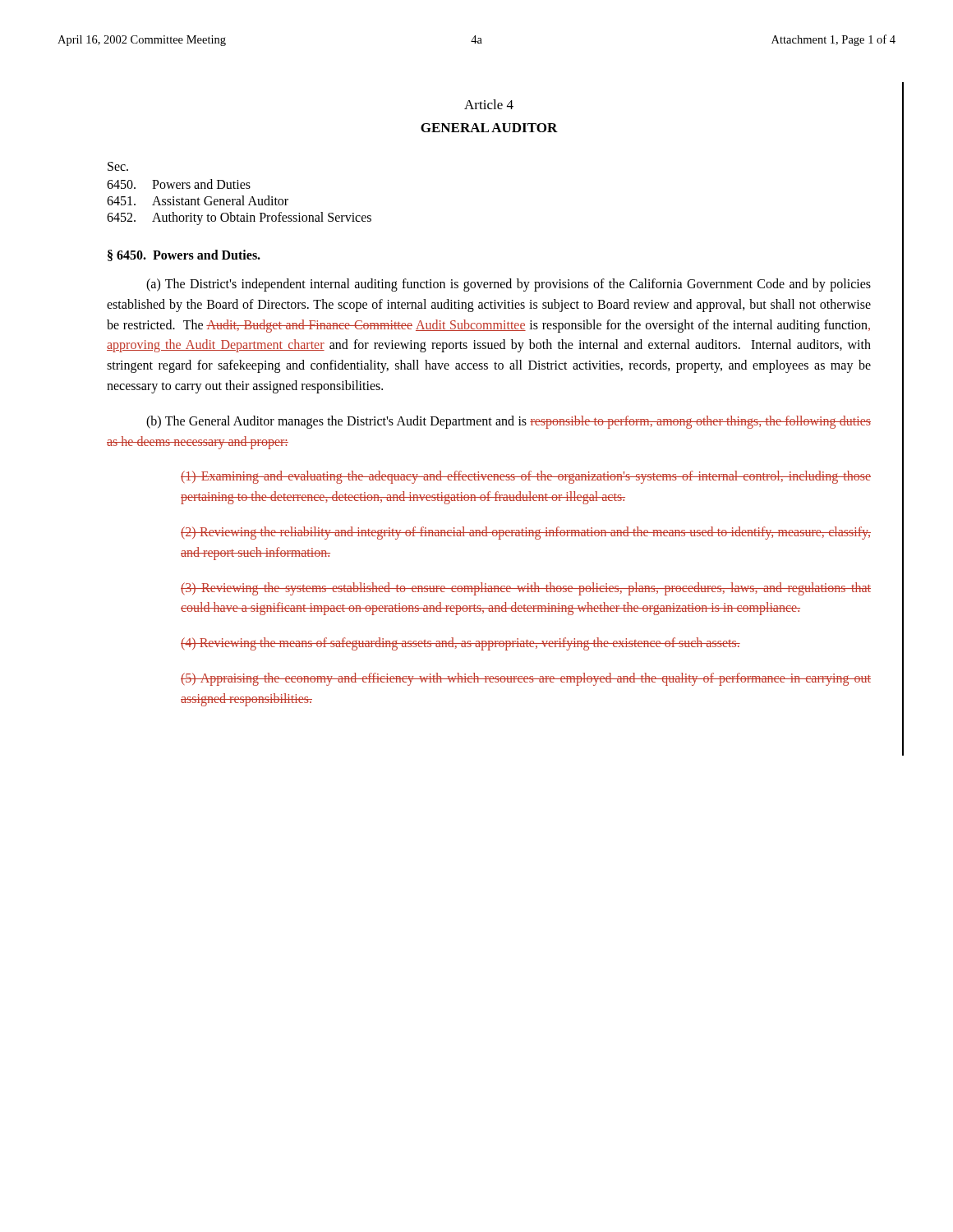Click on the region starting "(b) The General Auditor"

[489, 431]
